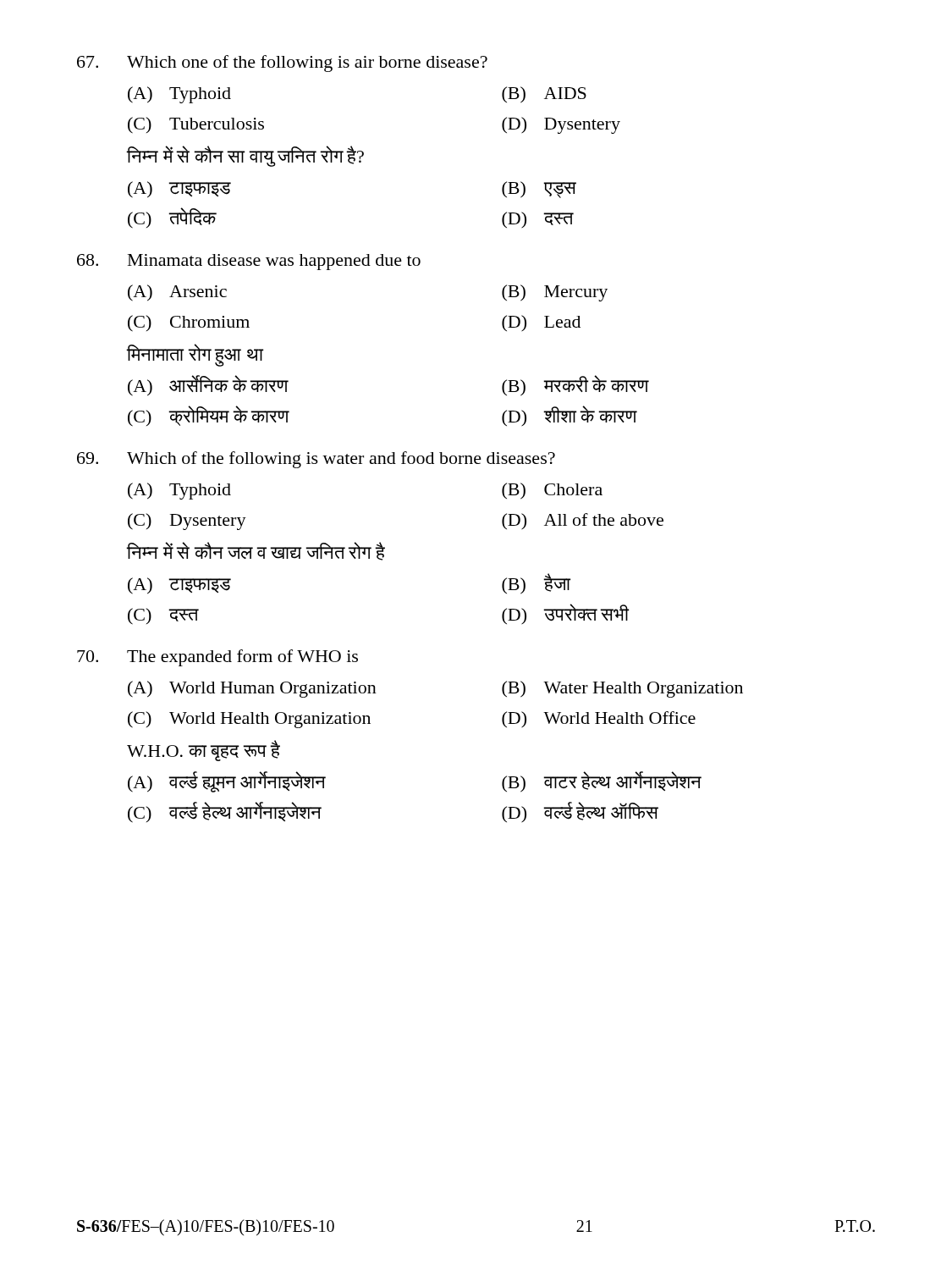
Task: Find "(B)वाटर हेल्थ आर्गेनाइजेशन" on this page
Action: (x=601, y=782)
